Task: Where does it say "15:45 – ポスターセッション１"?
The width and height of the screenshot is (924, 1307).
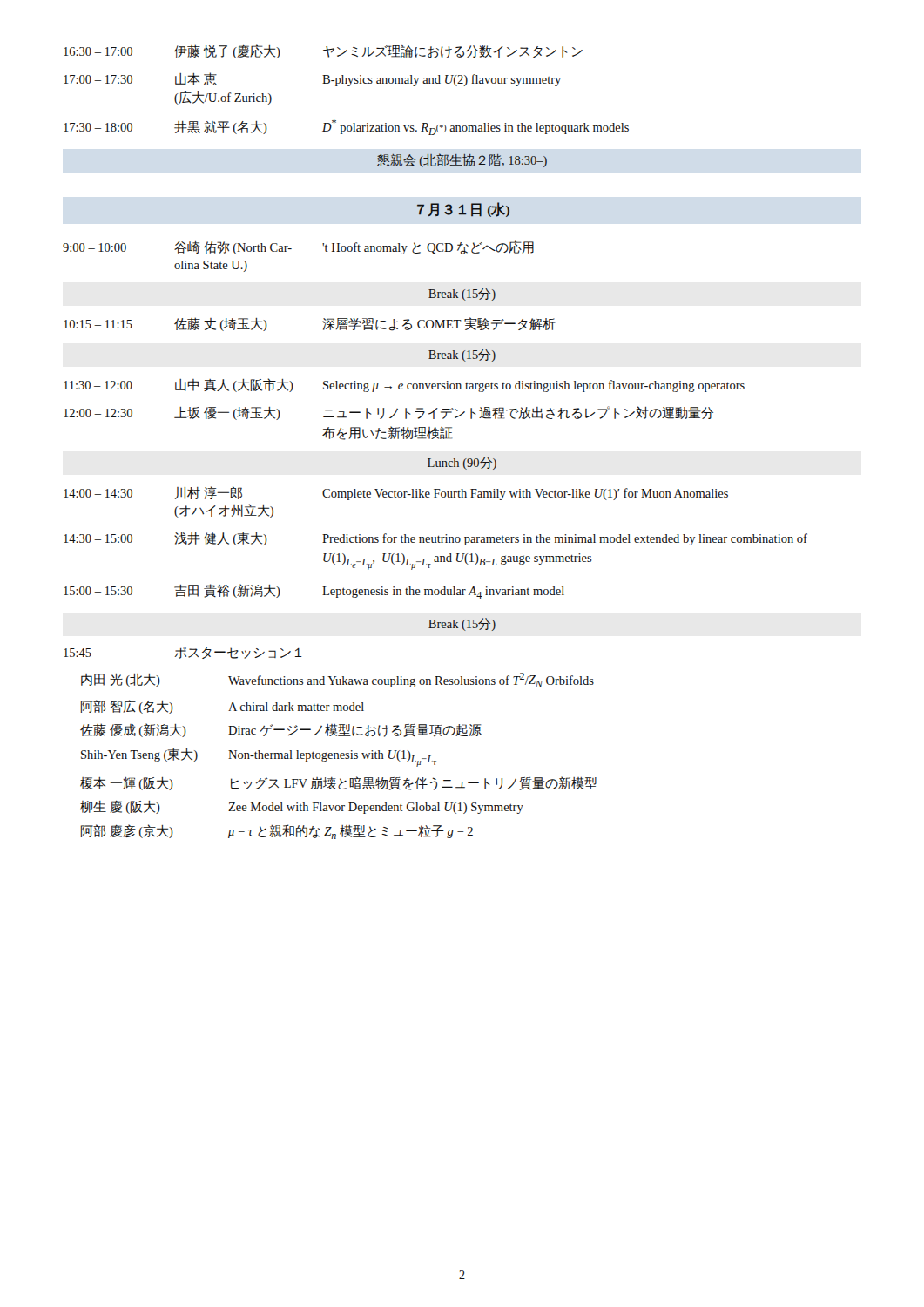Action: (184, 653)
